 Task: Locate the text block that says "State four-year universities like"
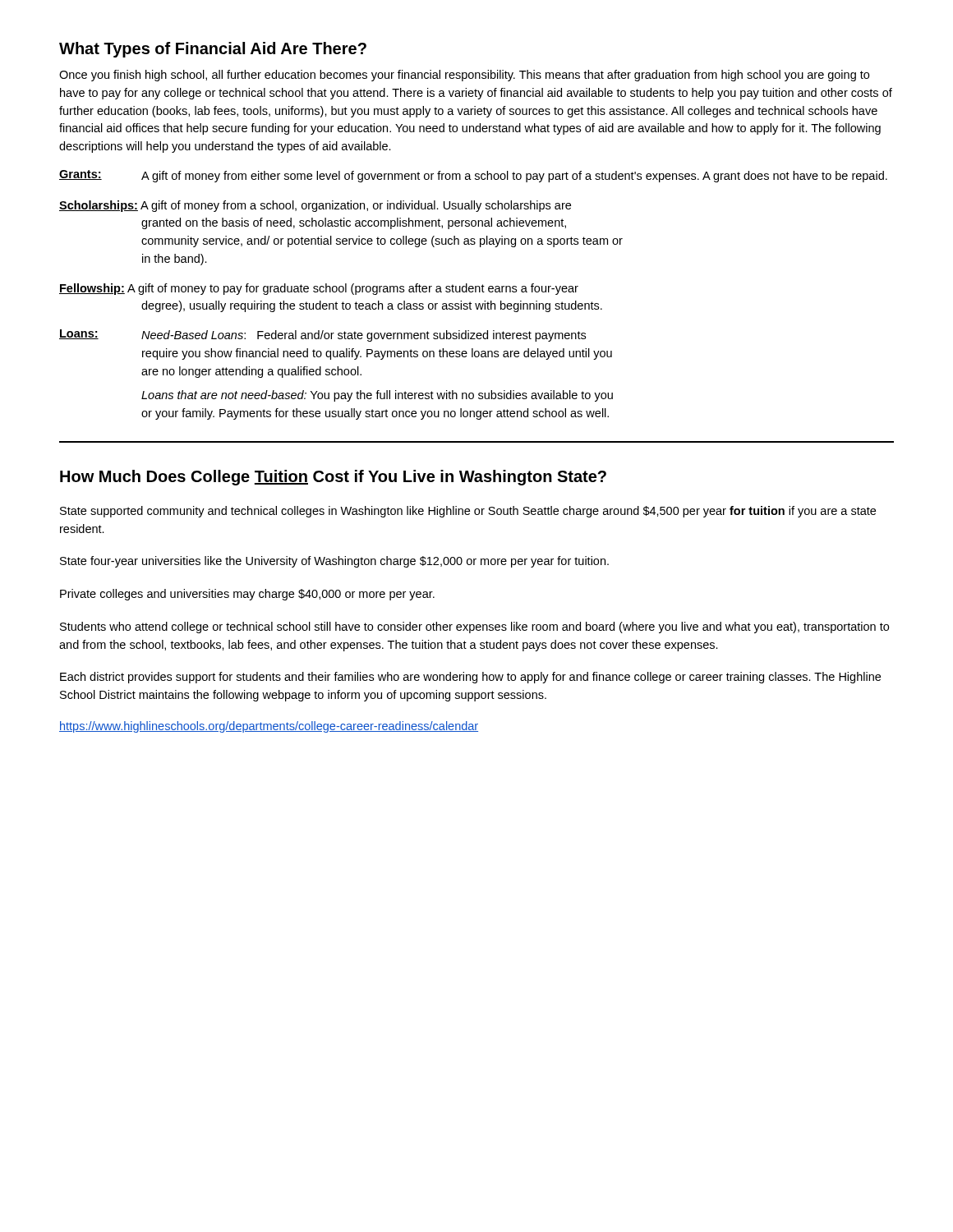(x=476, y=562)
